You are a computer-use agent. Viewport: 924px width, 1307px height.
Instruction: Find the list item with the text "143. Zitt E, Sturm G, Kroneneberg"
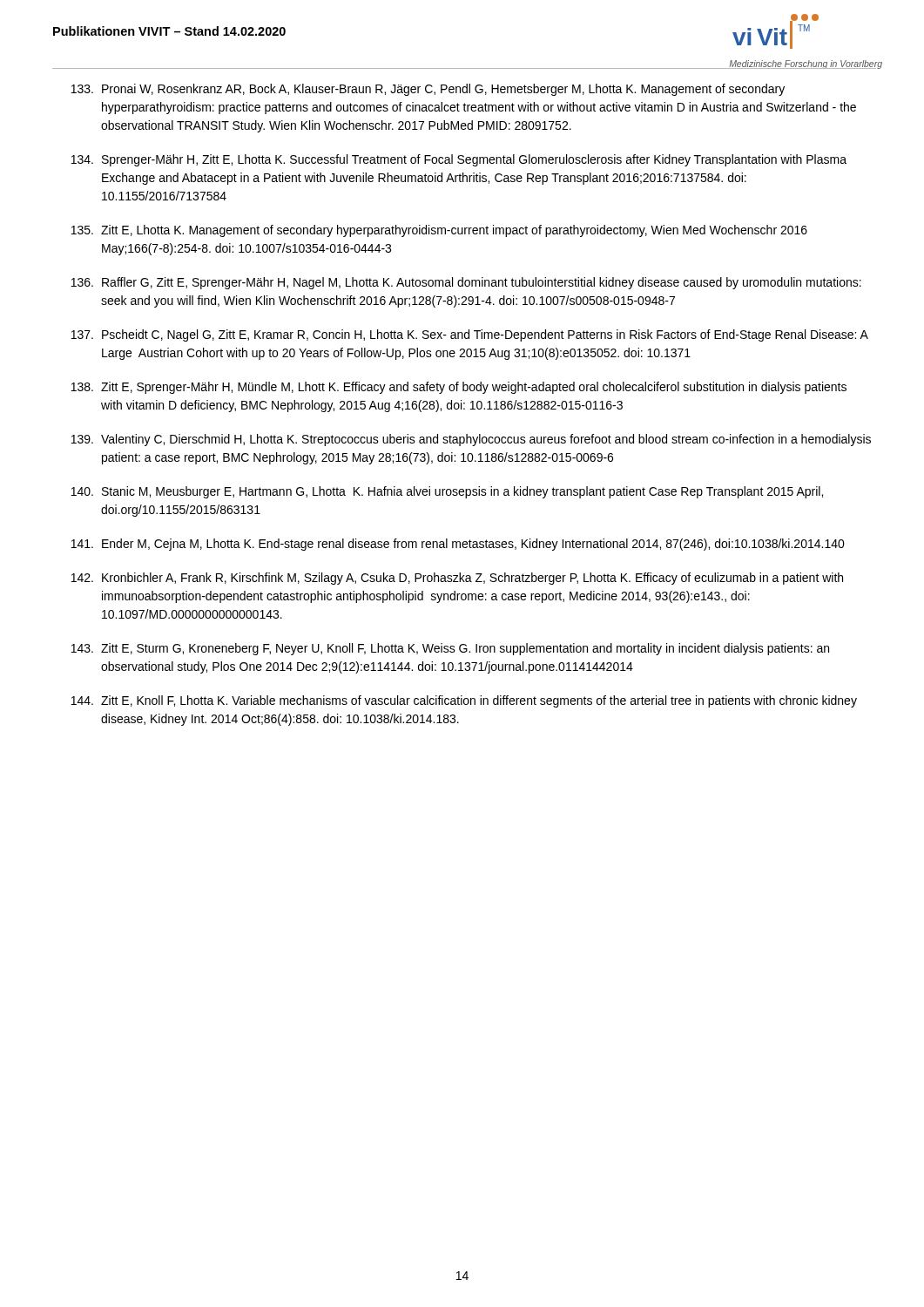click(x=462, y=658)
